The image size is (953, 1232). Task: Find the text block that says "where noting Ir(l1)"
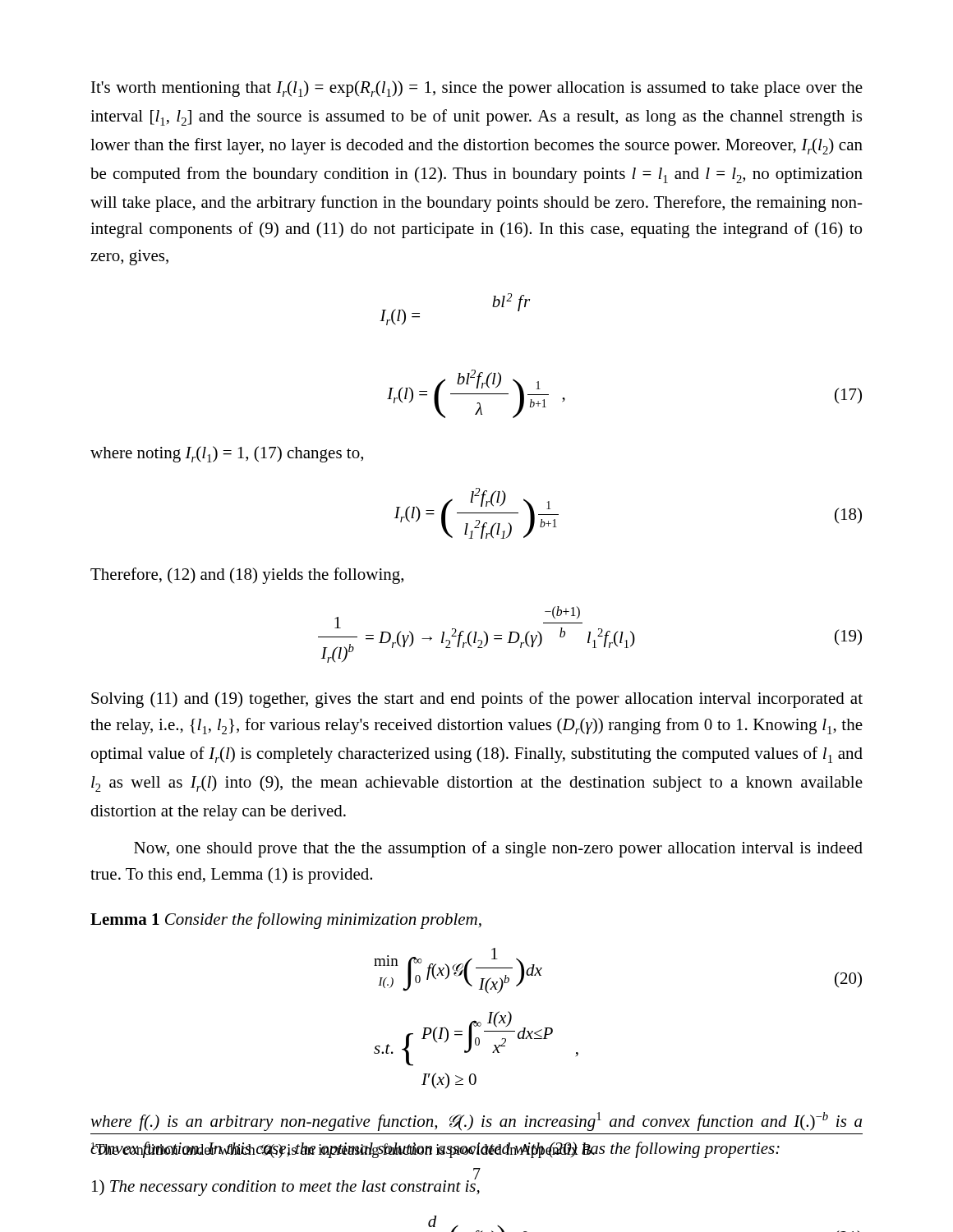[227, 454]
